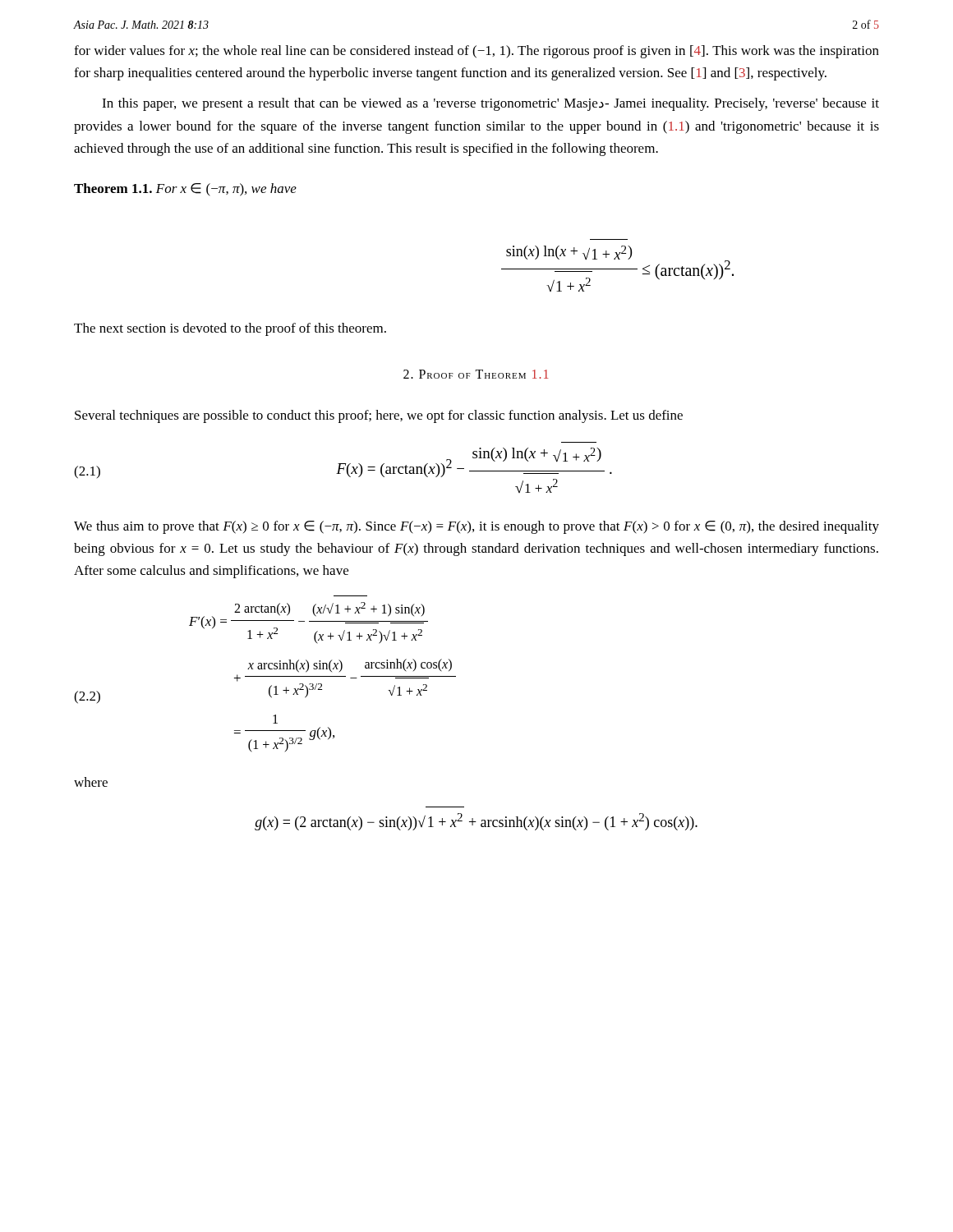Click the formula that begins "(2.2) F′(x) ="
The width and height of the screenshot is (953, 1232).
[444, 676]
